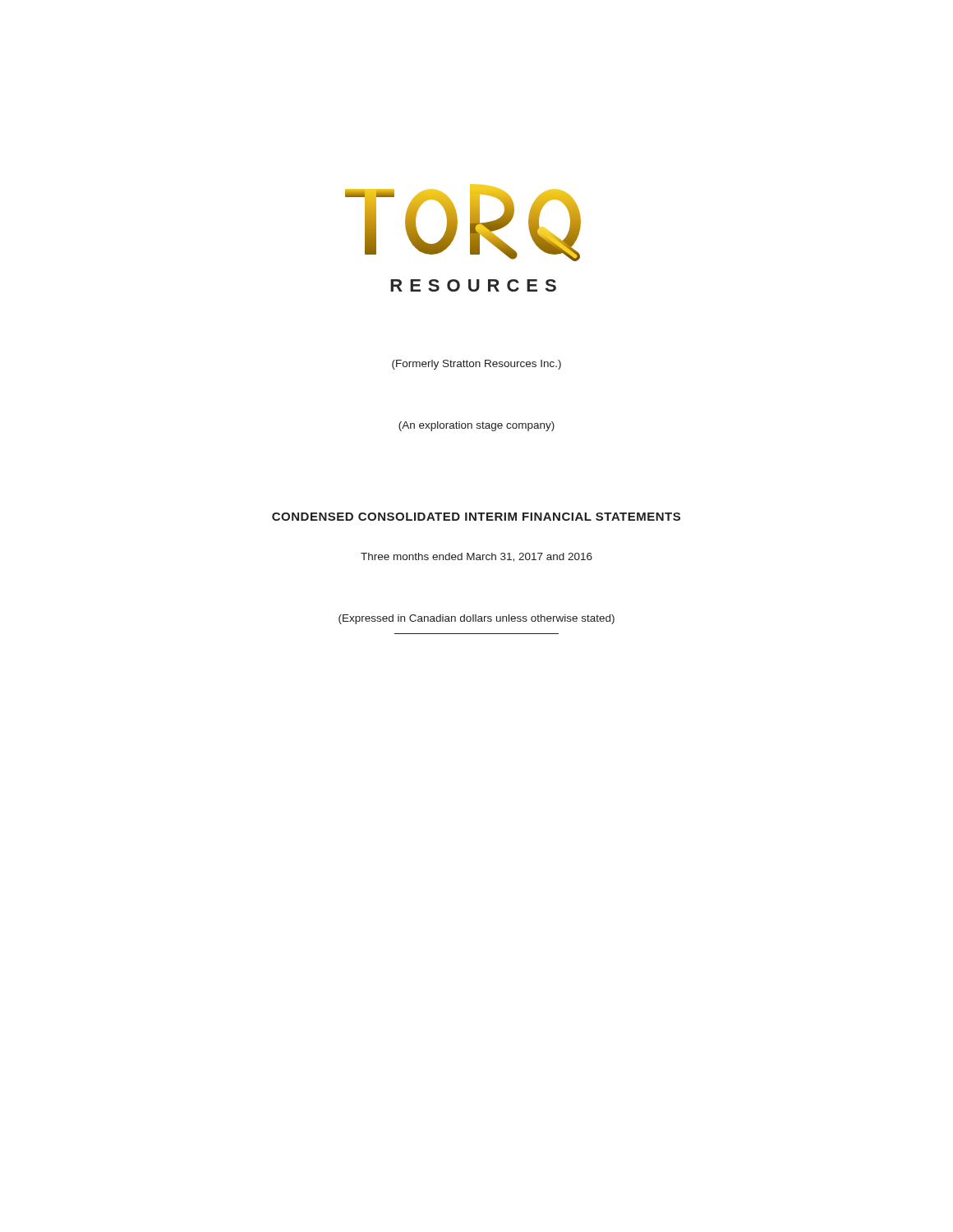Navigate to the text block starting "(Formerly Stratton Resources Inc.)"
Screen dimensions: 1232x953
(476, 363)
